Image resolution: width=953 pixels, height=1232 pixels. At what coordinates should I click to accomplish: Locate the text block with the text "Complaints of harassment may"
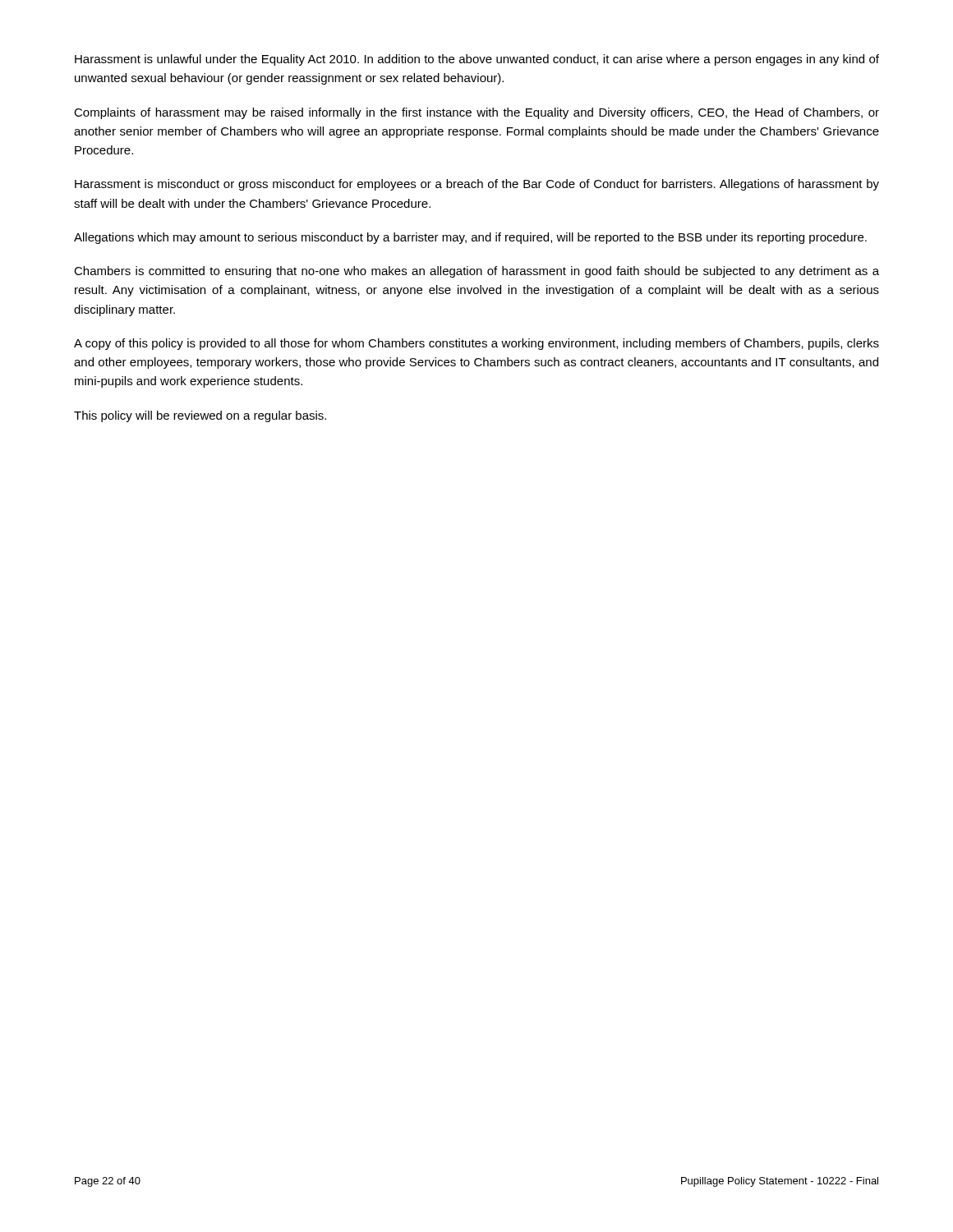point(476,131)
